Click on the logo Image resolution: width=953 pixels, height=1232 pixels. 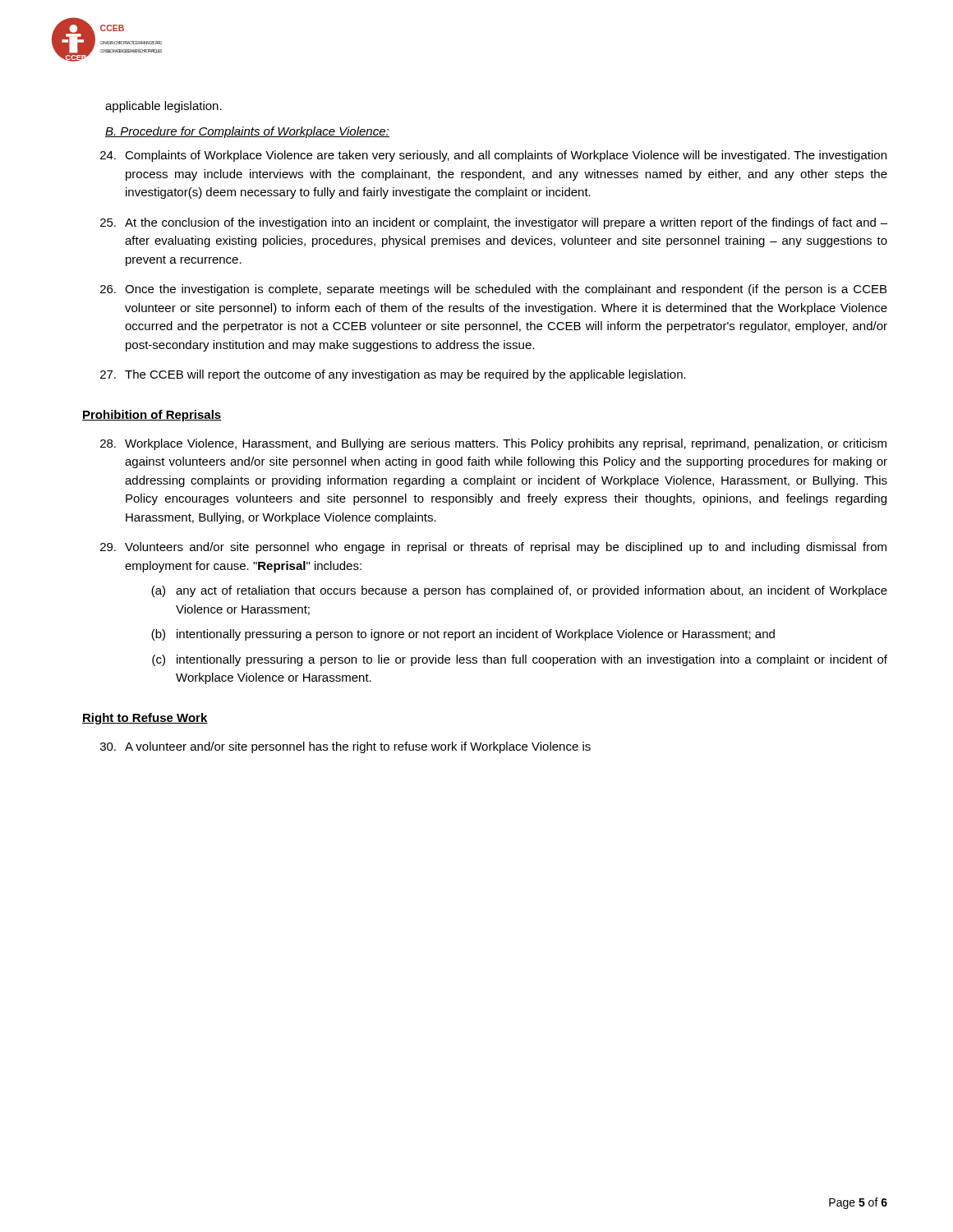[x=107, y=50]
